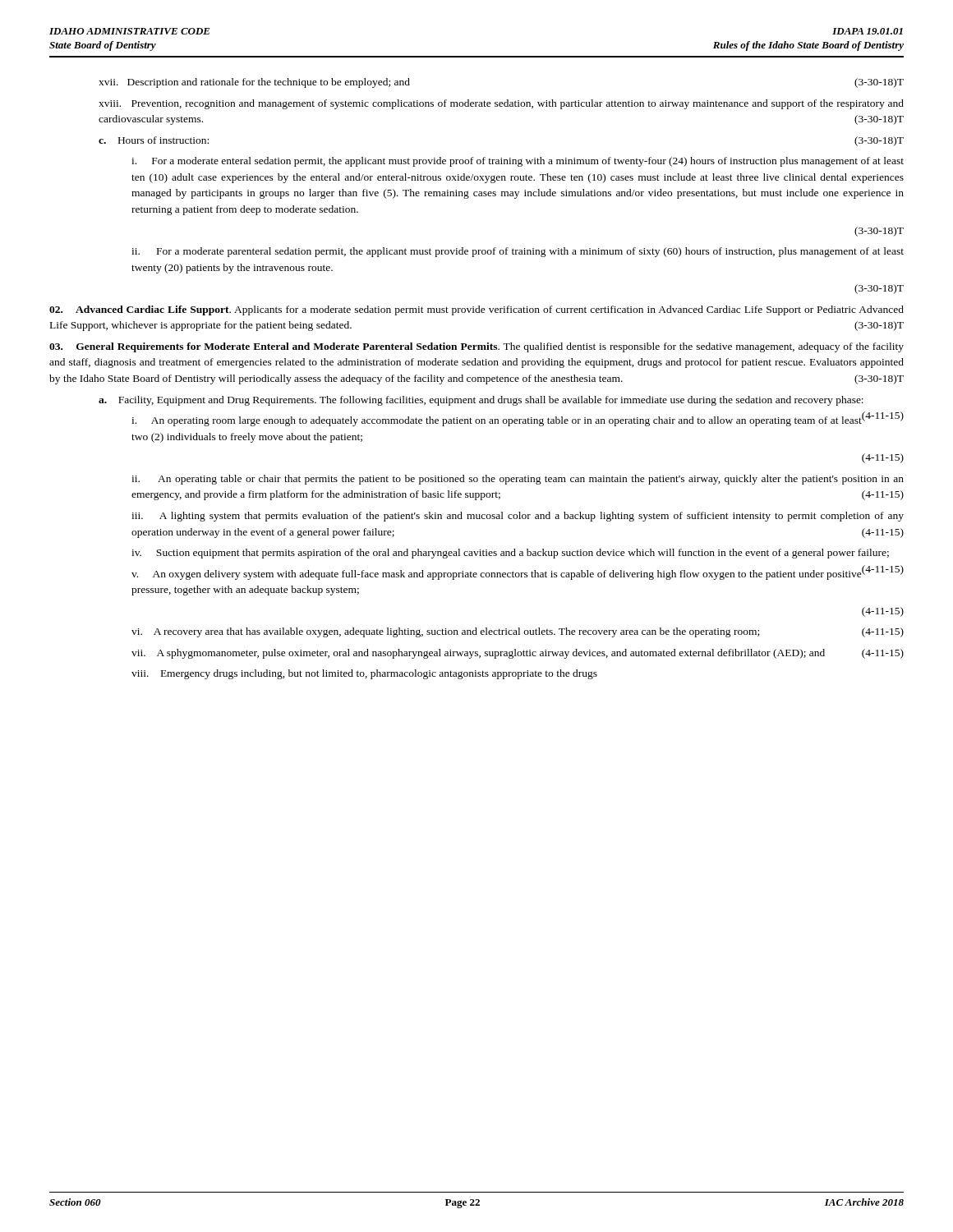Screen dimensions: 1232x953
Task: Click on the list item containing "a. Facility, Equipment and"
Action: point(501,399)
